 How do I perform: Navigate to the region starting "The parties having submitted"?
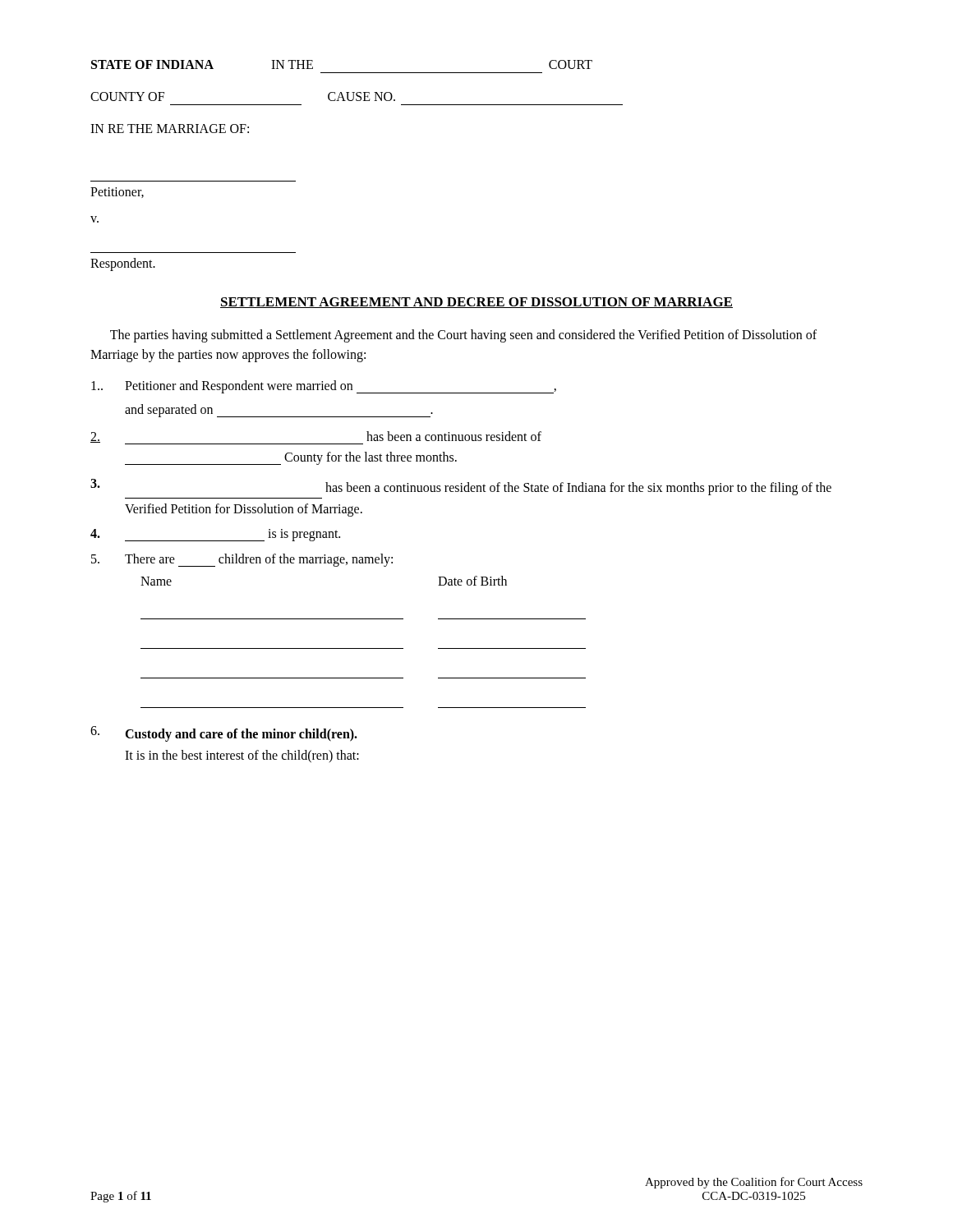pyautogui.click(x=454, y=345)
